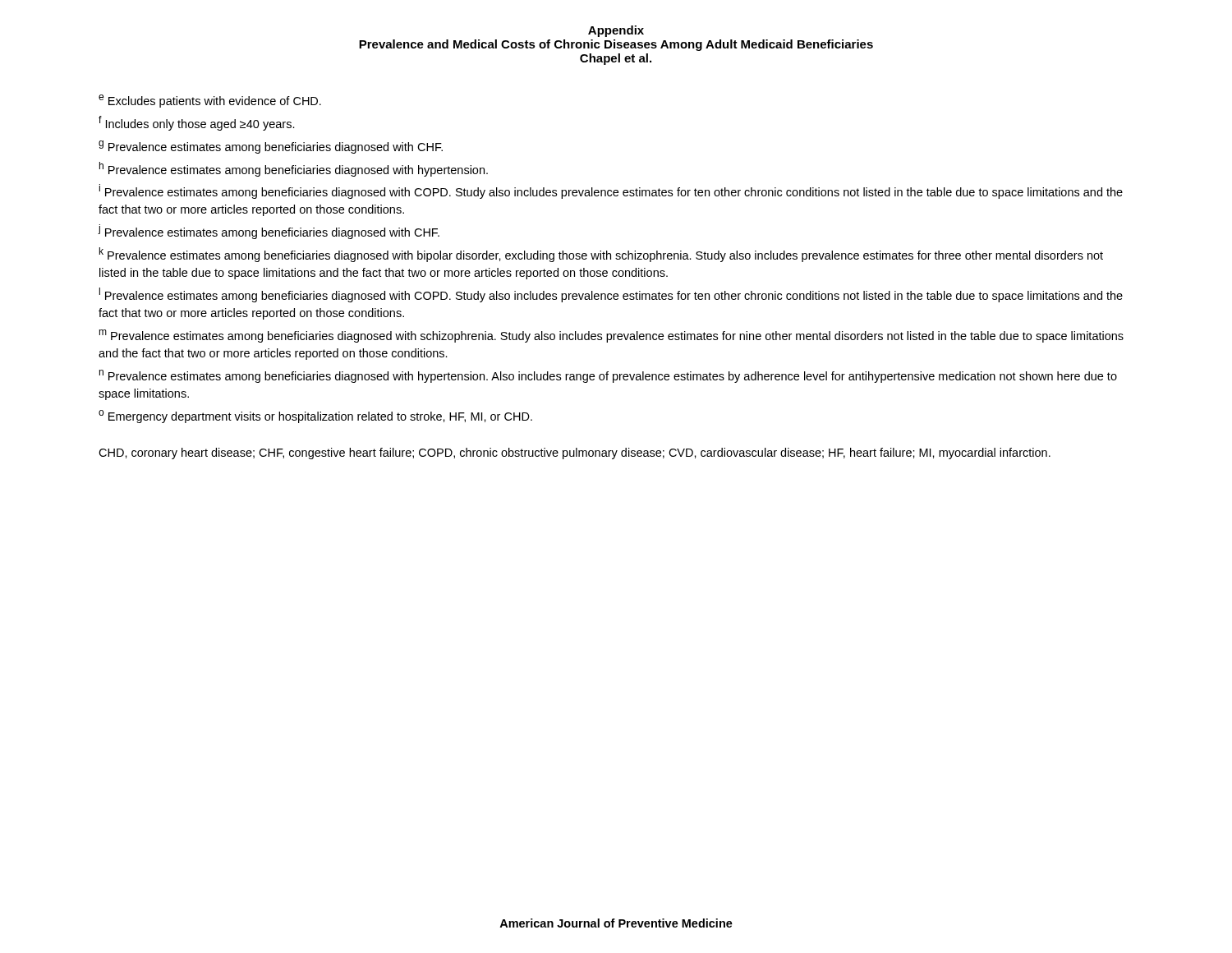Click on the element starting "CHD, coronary heart disease; CHF, congestive heart"

(616, 454)
